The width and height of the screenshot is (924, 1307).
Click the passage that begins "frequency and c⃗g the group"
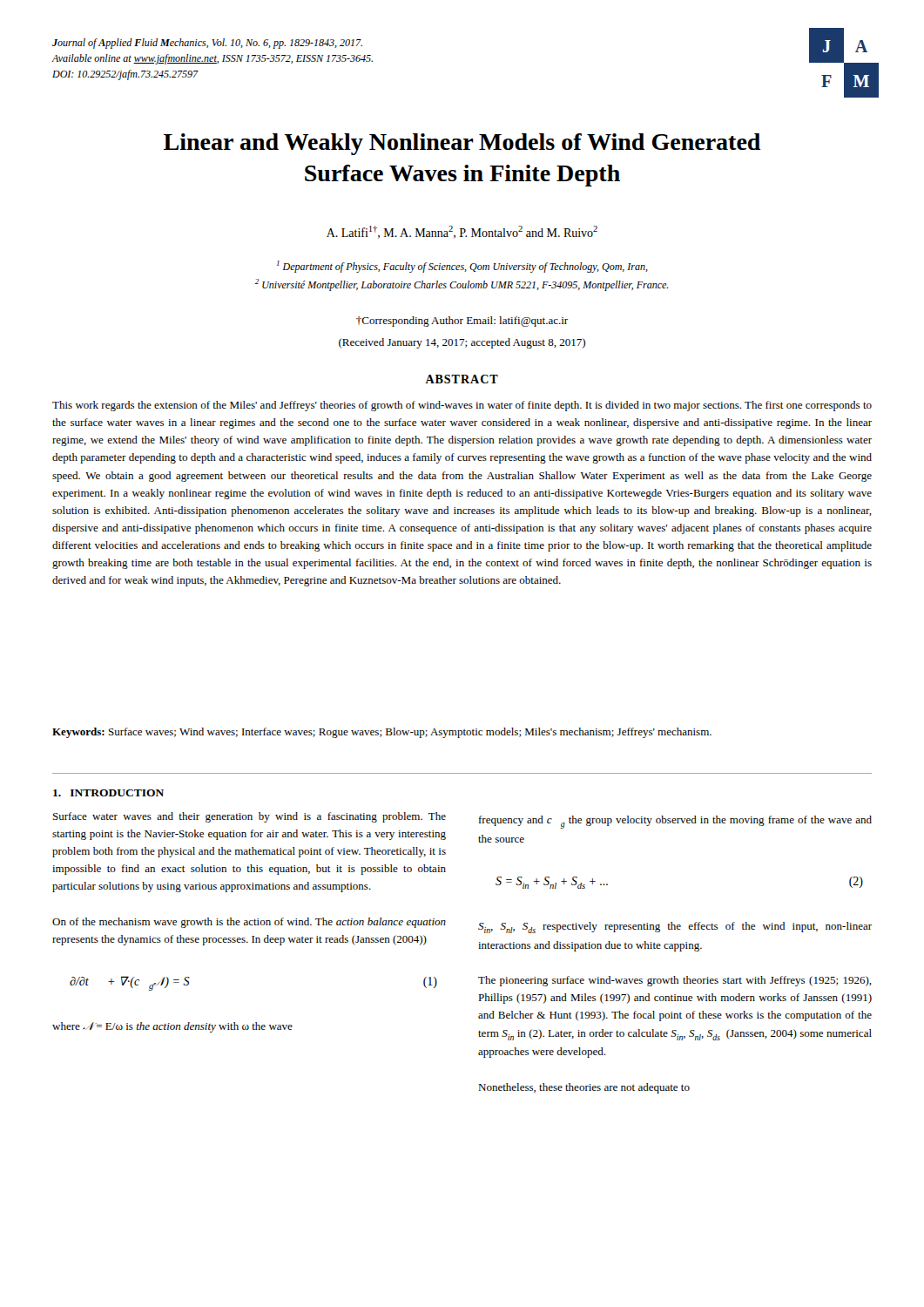point(675,829)
